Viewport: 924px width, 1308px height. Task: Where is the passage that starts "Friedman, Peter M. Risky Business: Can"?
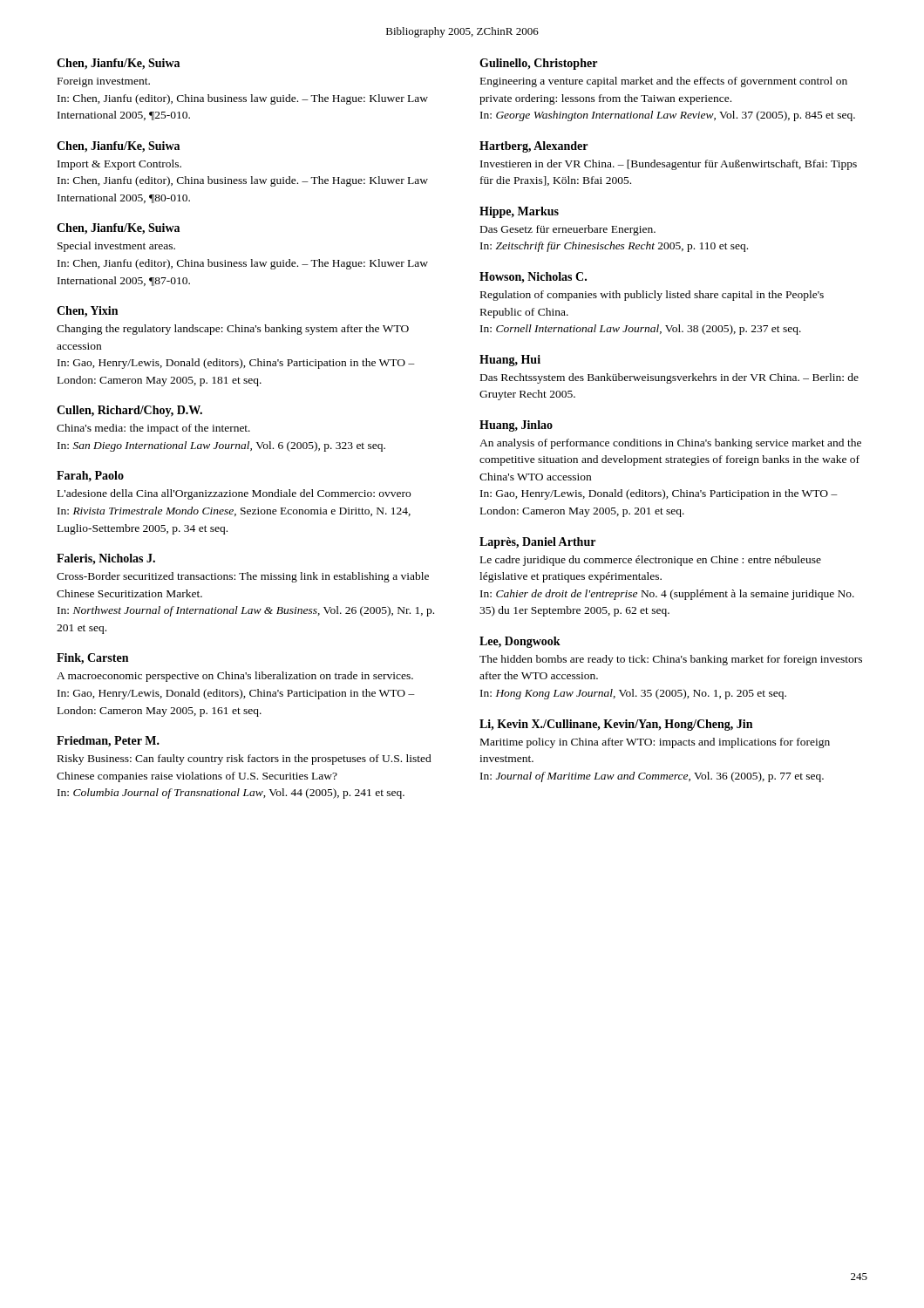click(251, 768)
